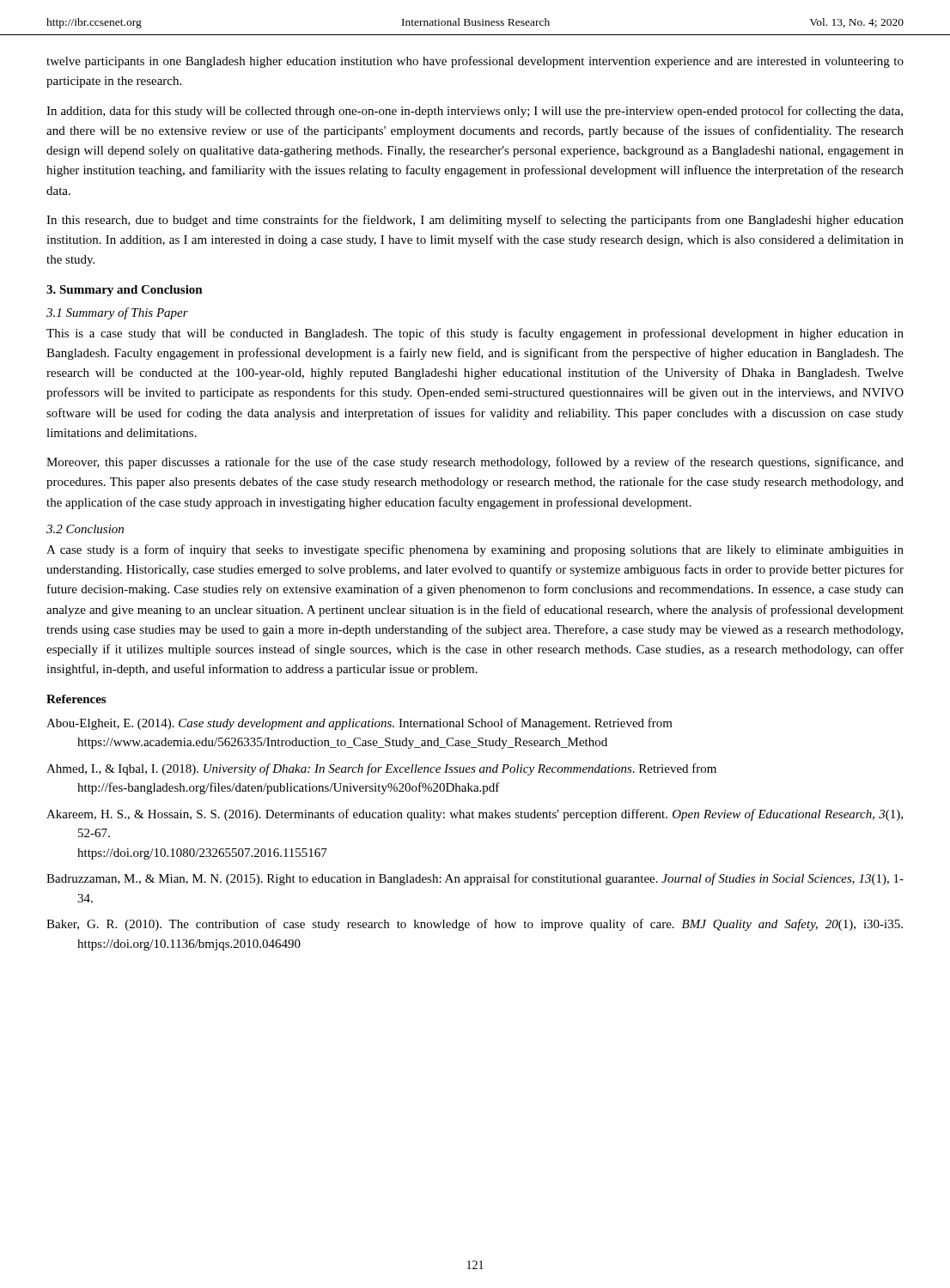Point to the block beginning "Baker, G. R. (2010). The"
950x1288 pixels.
(x=475, y=934)
